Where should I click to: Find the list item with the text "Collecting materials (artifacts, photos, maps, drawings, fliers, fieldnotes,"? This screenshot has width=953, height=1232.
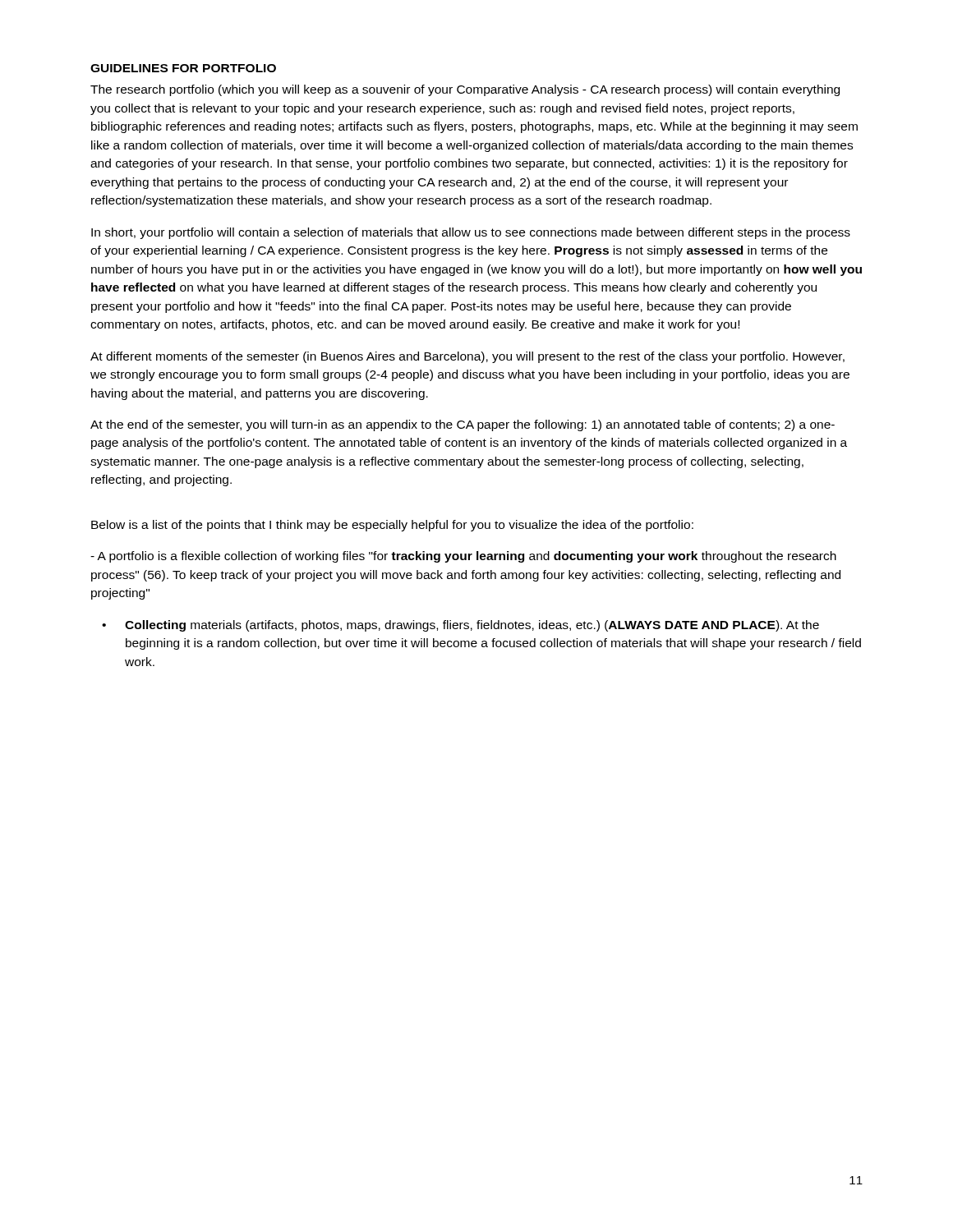493,643
